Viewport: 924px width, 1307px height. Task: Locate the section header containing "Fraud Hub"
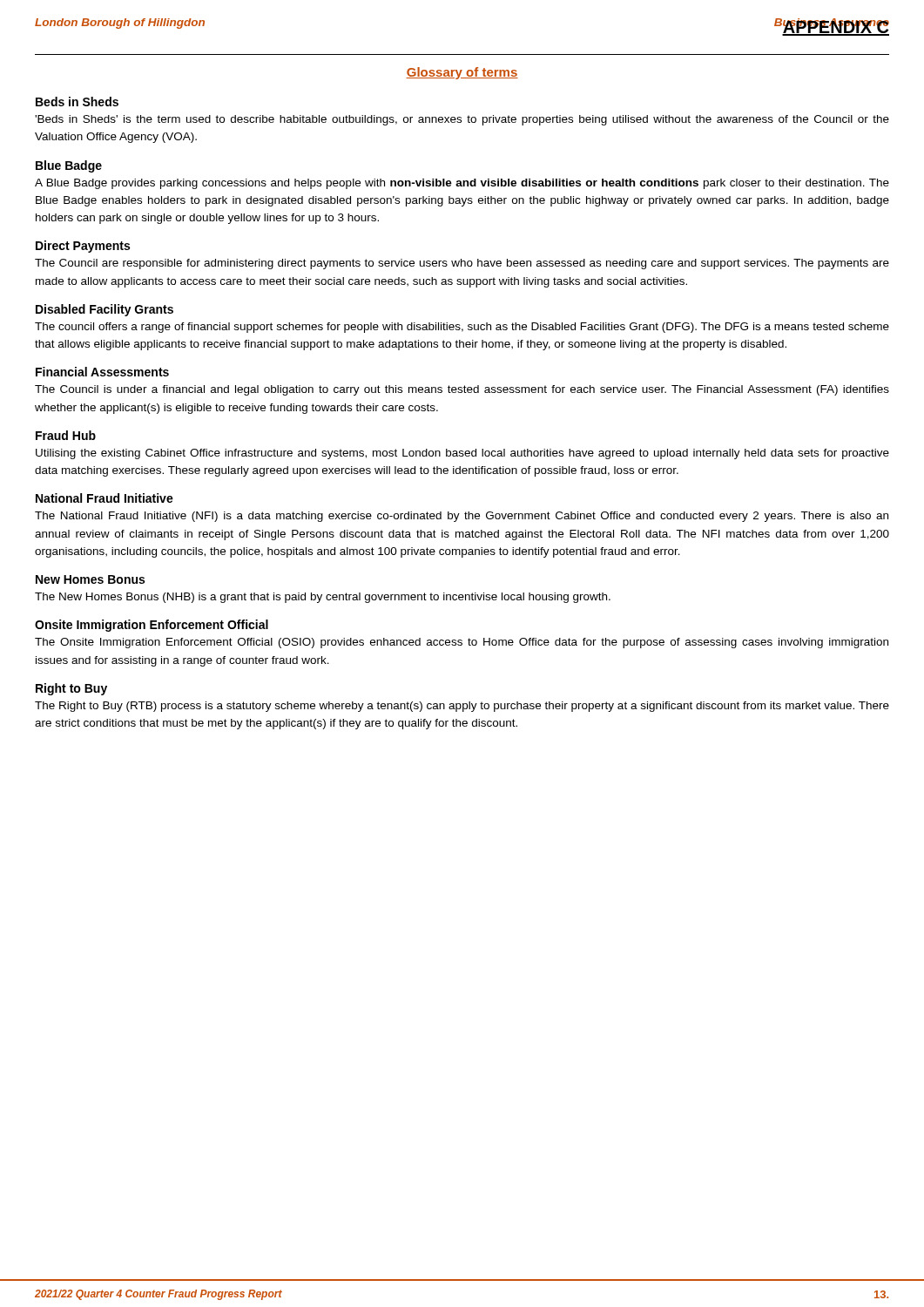(65, 435)
